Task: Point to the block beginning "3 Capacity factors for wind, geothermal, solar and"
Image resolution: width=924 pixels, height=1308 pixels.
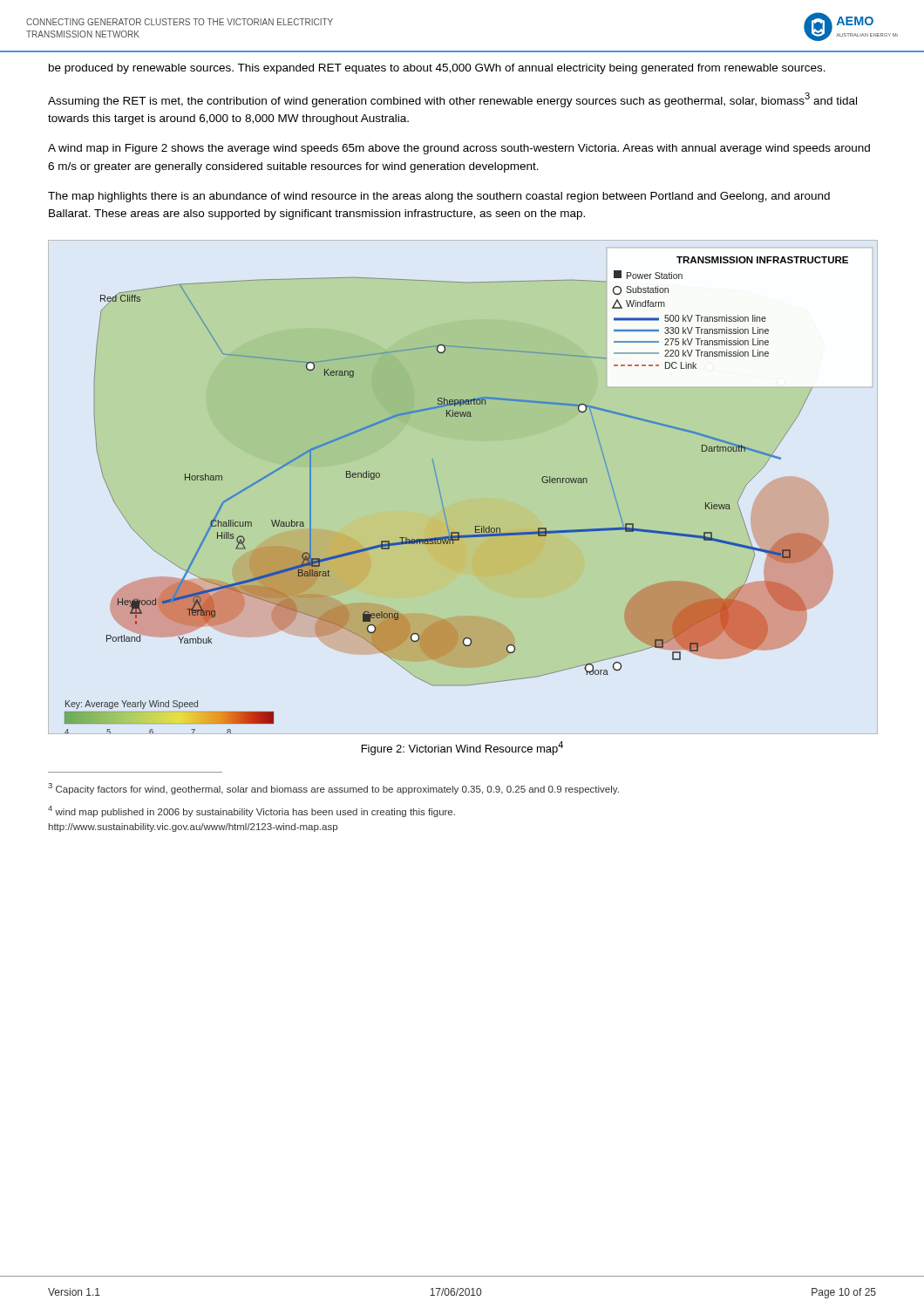Action: pyautogui.click(x=334, y=787)
